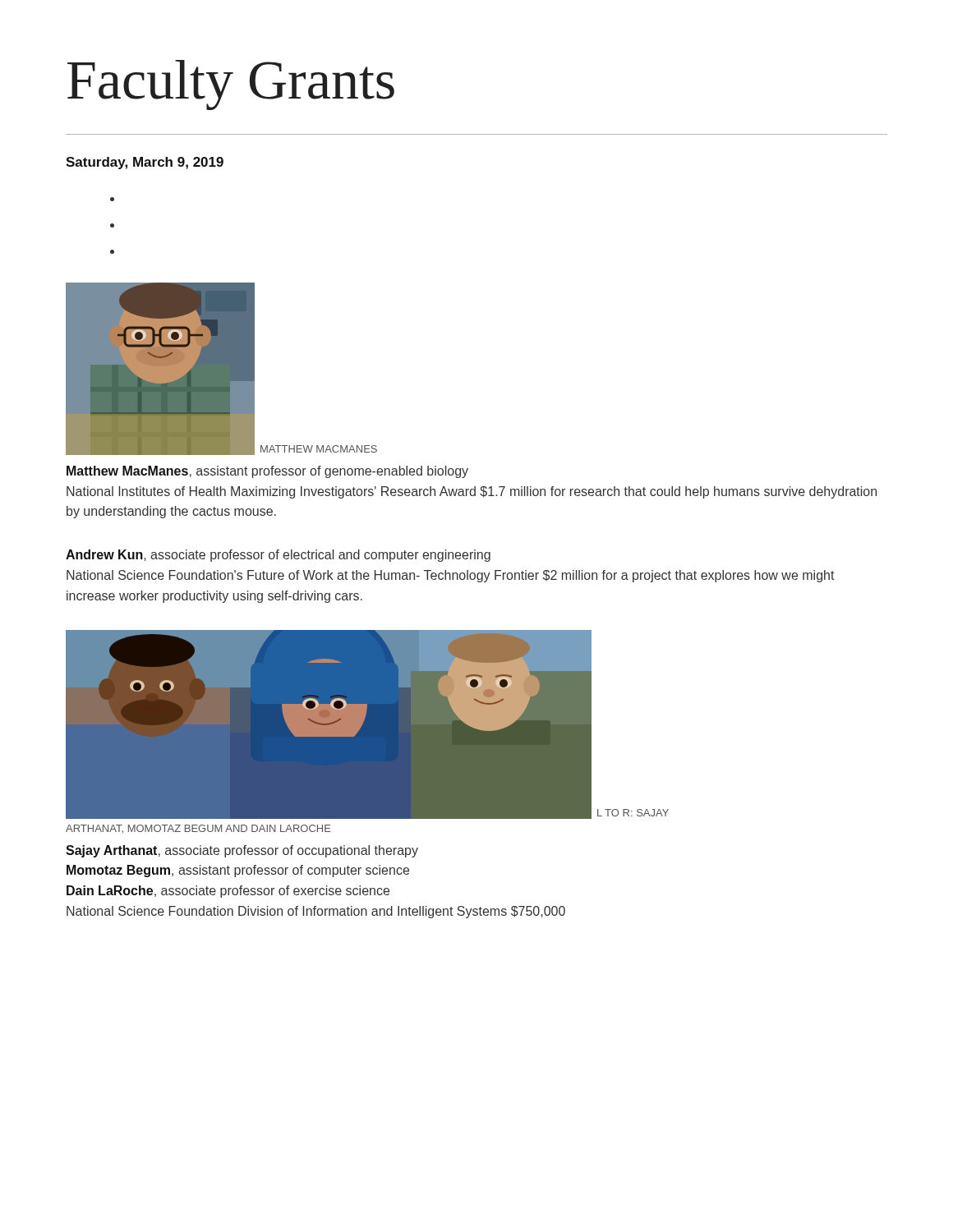The width and height of the screenshot is (953, 1232).
Task: Find the block on this page that starts "Matthew MacManes, assistant professor of"
Action: click(476, 492)
